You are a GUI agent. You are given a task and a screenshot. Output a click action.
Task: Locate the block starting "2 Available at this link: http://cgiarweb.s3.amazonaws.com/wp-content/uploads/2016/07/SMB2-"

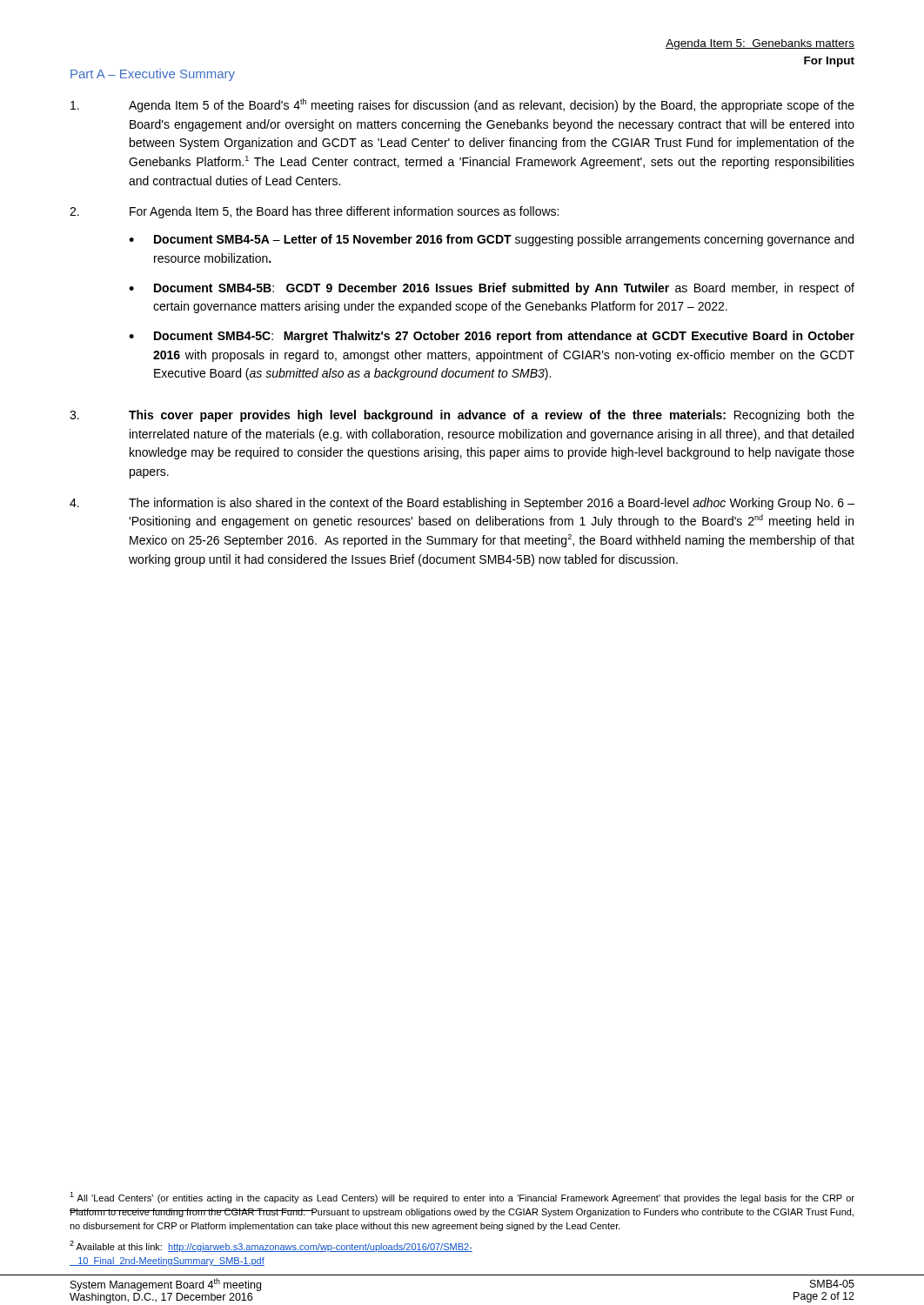point(271,1253)
